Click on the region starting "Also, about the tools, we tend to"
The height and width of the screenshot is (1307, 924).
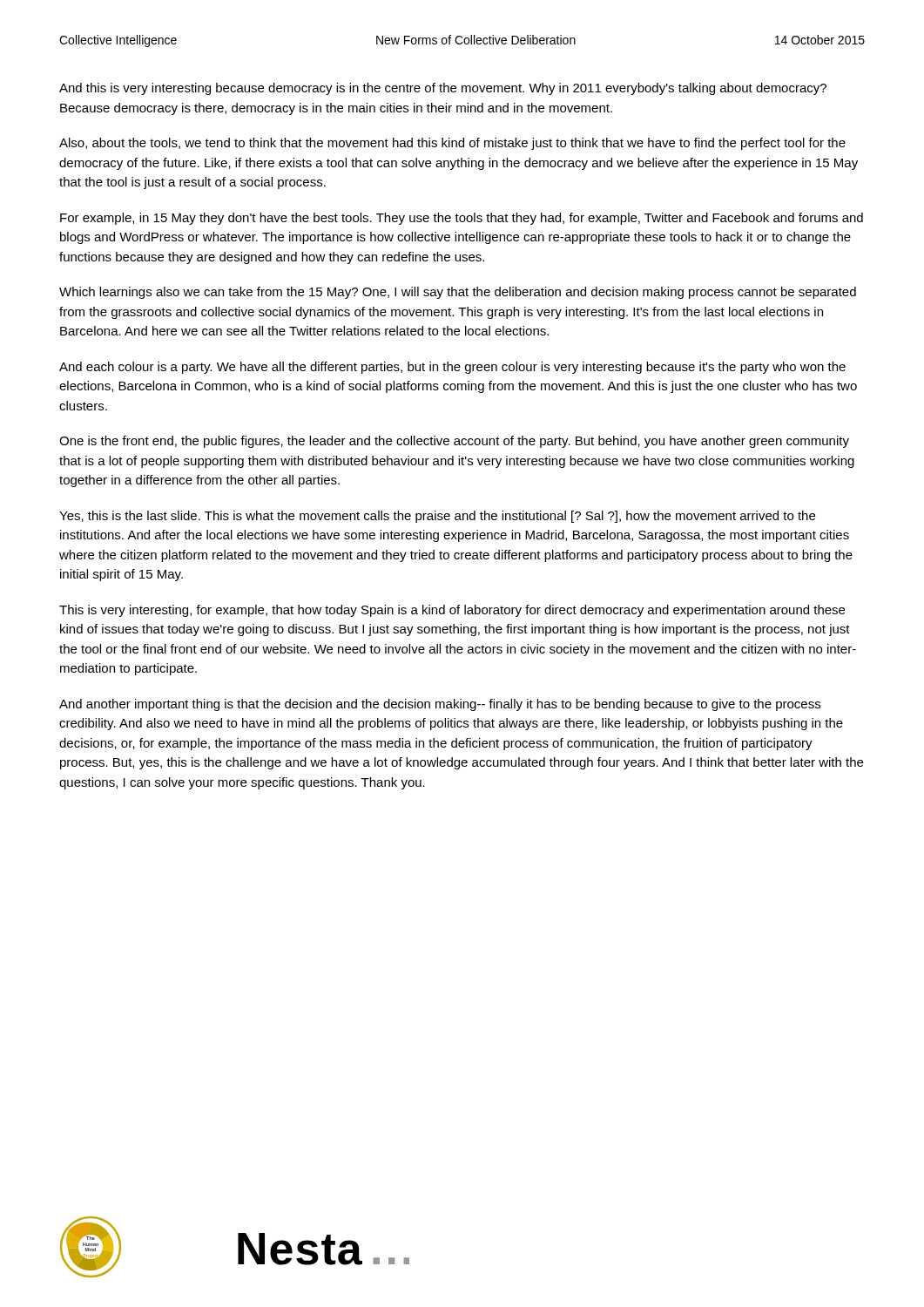click(x=459, y=162)
